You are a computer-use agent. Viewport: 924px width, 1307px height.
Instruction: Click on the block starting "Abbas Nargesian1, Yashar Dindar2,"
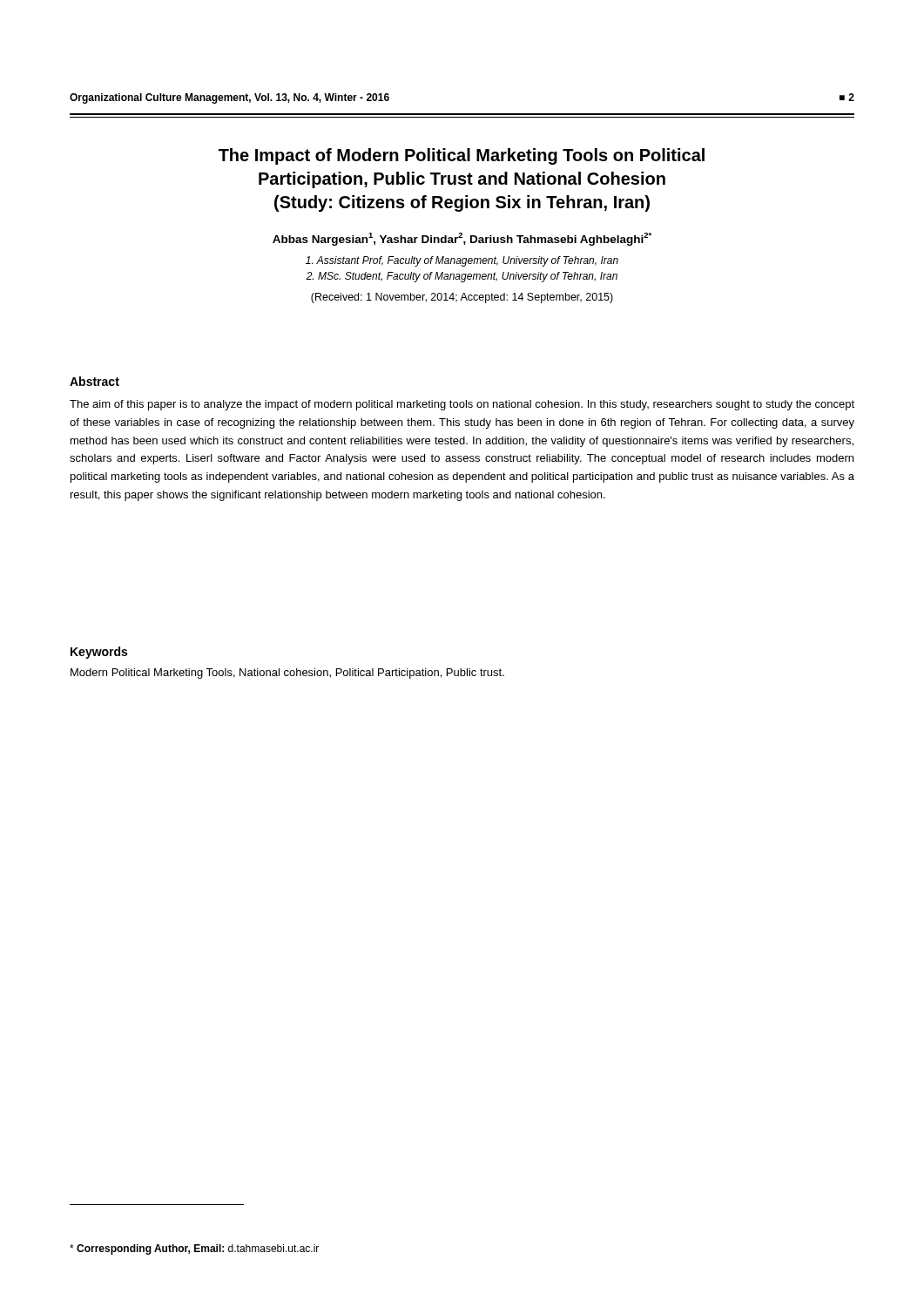point(462,238)
